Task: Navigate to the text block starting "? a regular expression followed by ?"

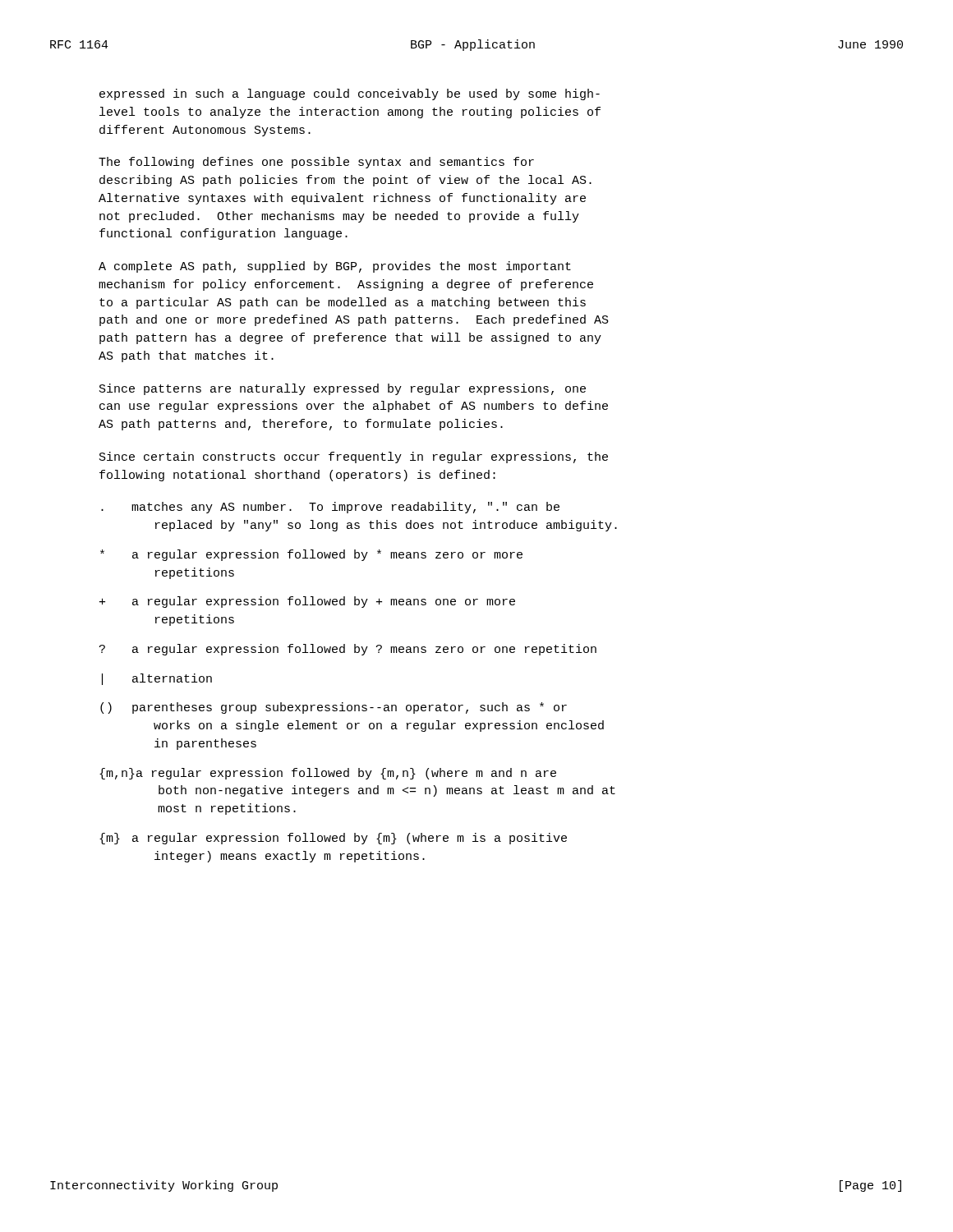Action: [501, 650]
